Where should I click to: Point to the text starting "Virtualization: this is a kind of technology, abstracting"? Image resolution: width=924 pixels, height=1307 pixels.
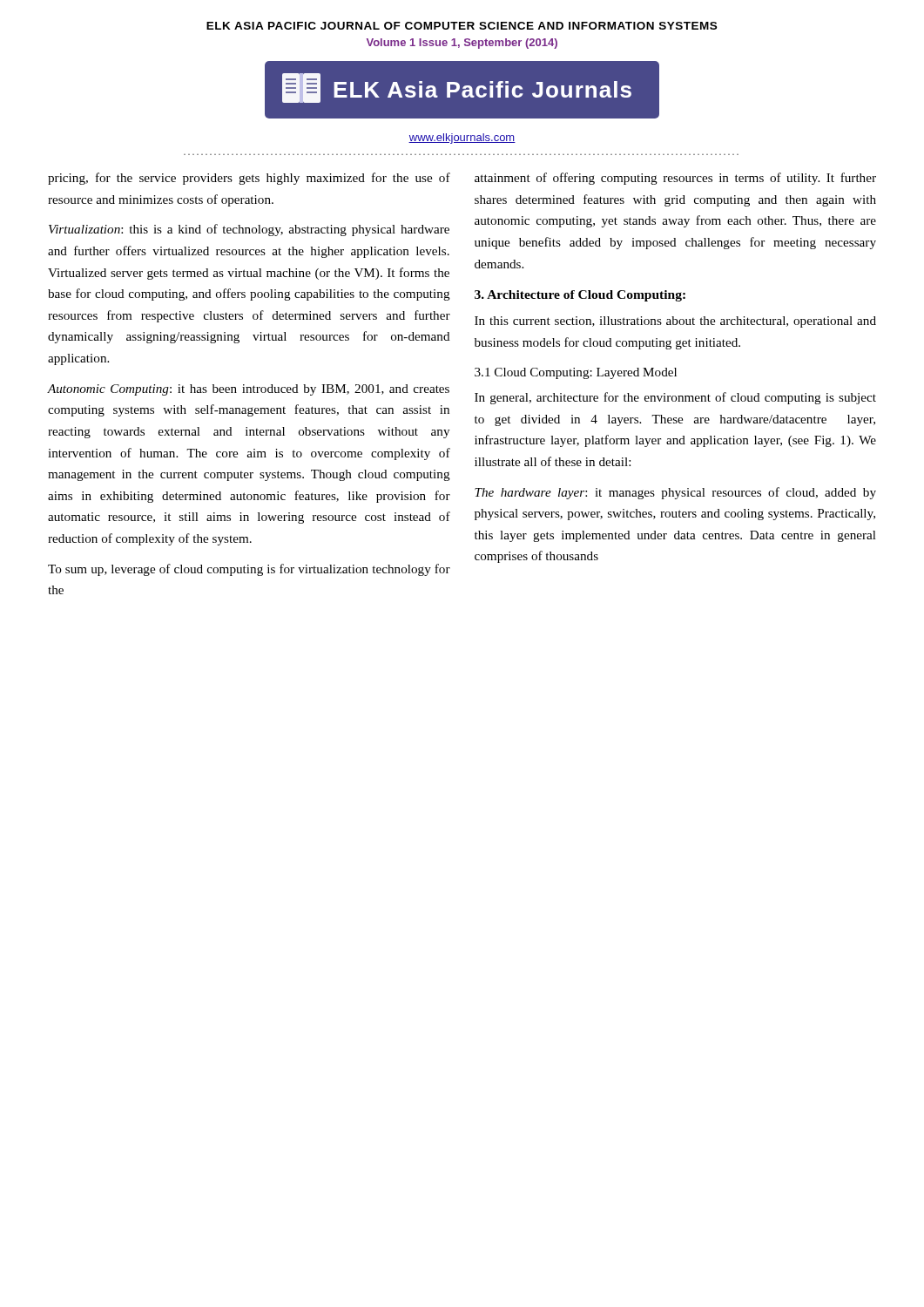pos(249,294)
